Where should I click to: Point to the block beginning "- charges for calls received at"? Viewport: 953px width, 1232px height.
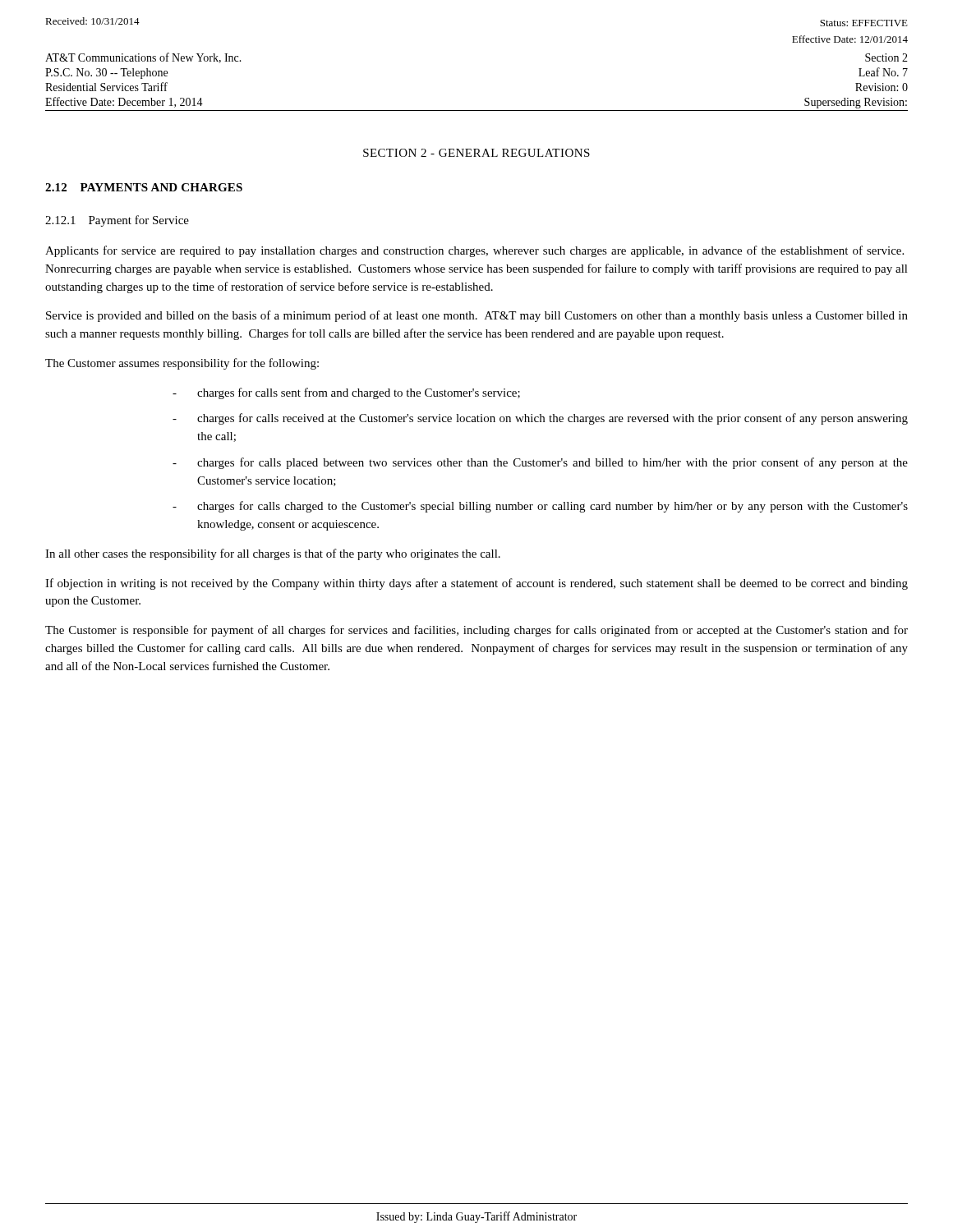click(540, 428)
